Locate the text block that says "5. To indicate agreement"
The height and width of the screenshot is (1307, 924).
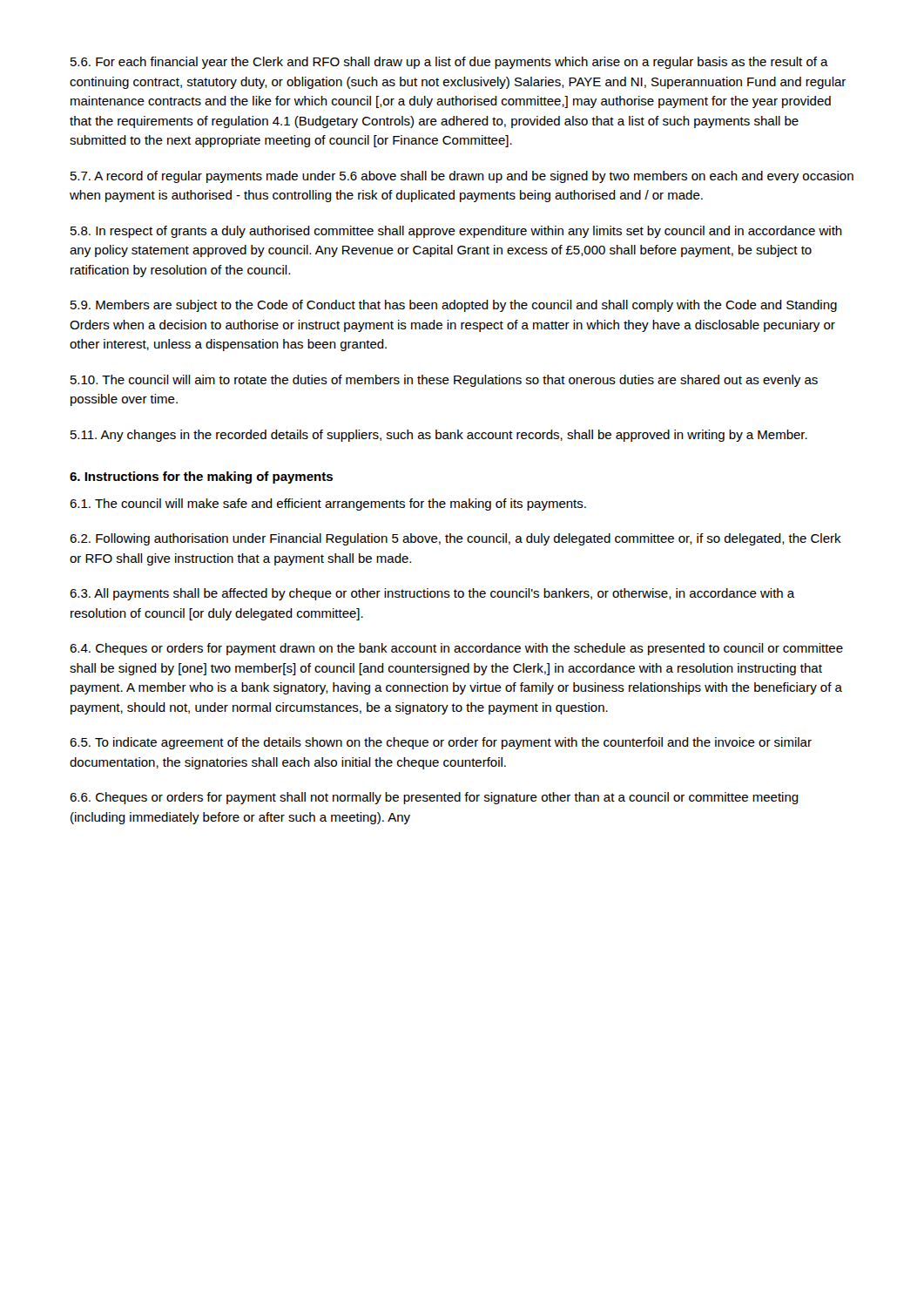coord(441,752)
